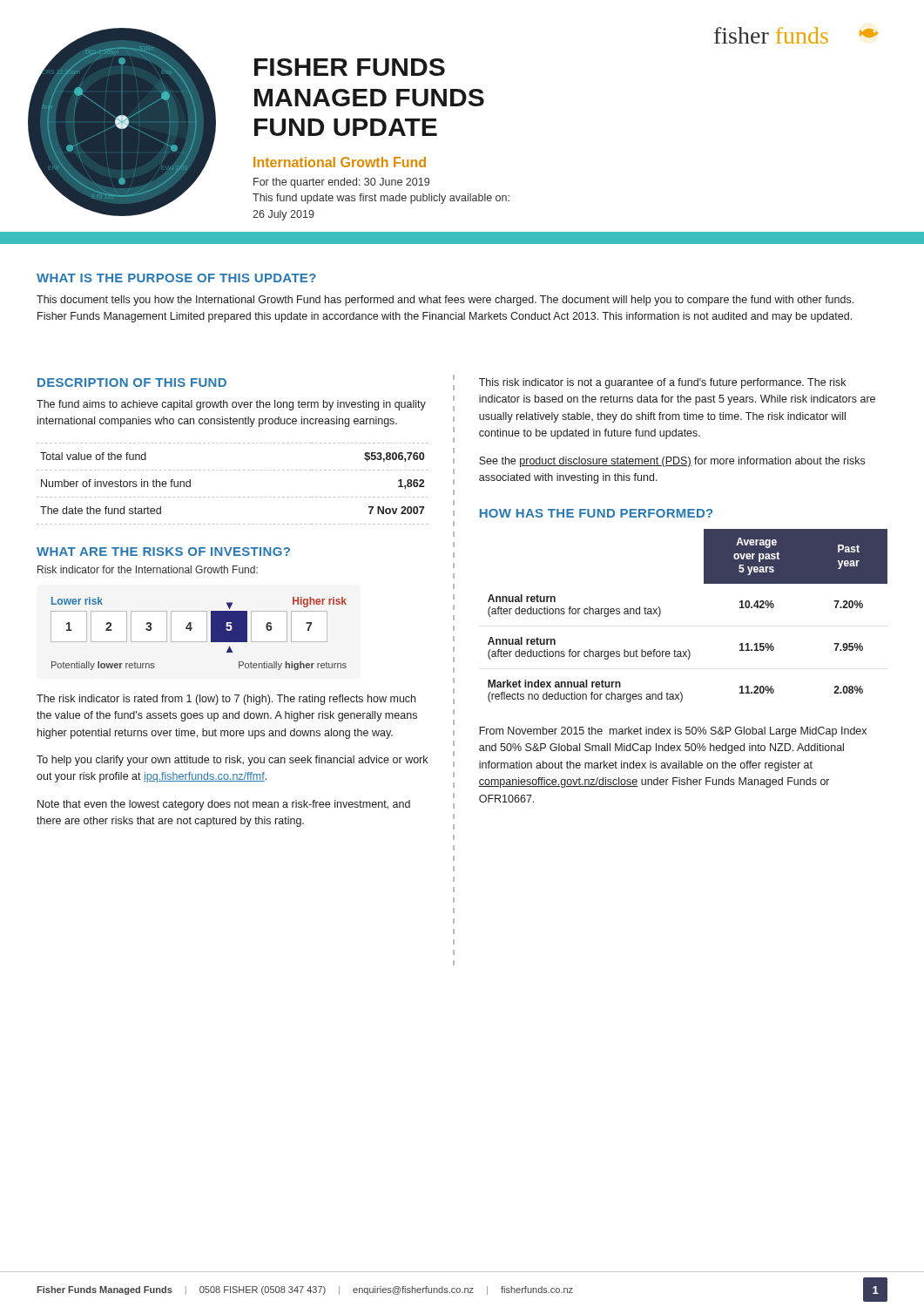Viewport: 924px width, 1307px height.
Task: Click on the table containing "The date the fund"
Action: tap(232, 483)
